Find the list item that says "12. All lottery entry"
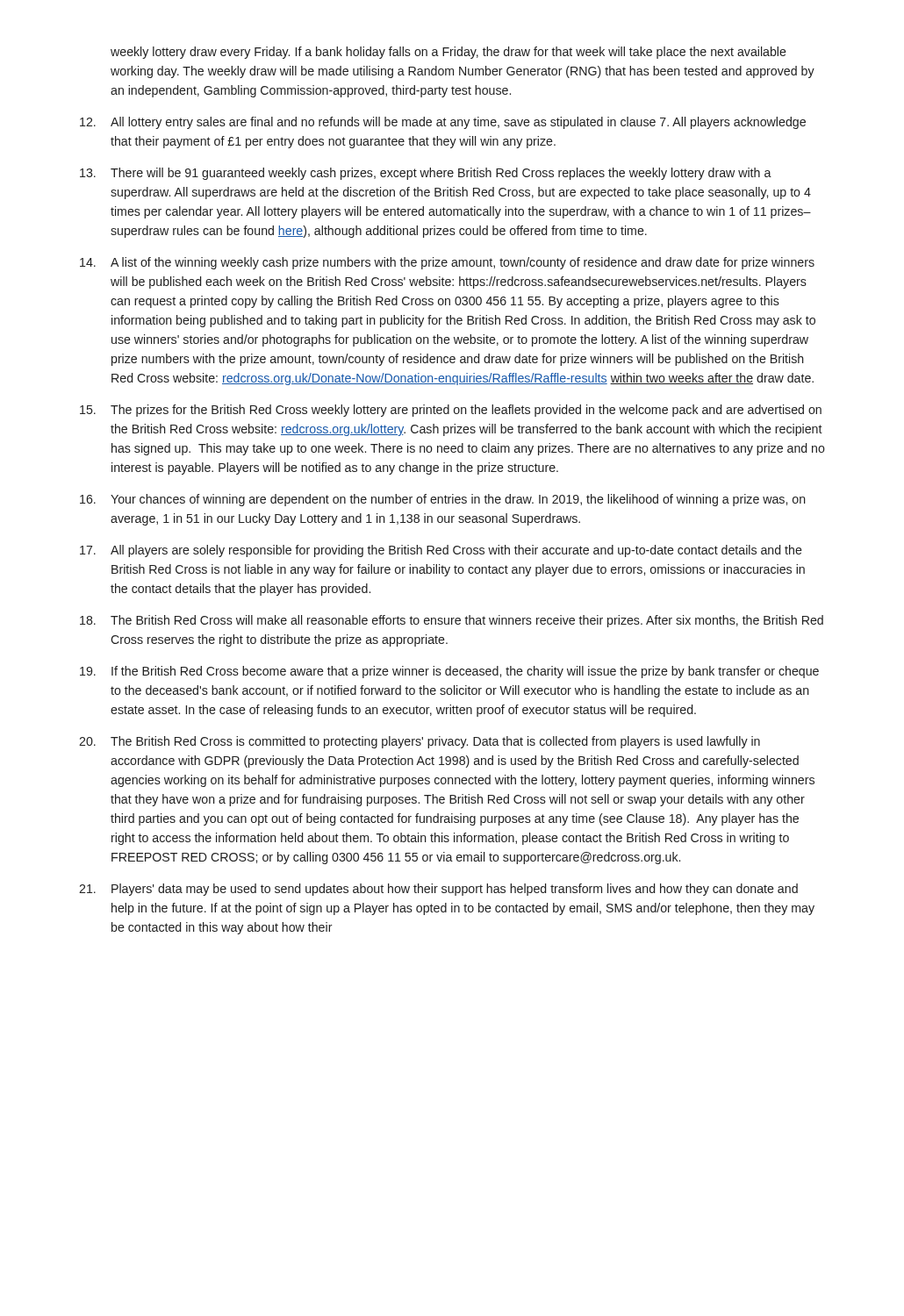Screen dimensions: 1316x904 tap(452, 132)
